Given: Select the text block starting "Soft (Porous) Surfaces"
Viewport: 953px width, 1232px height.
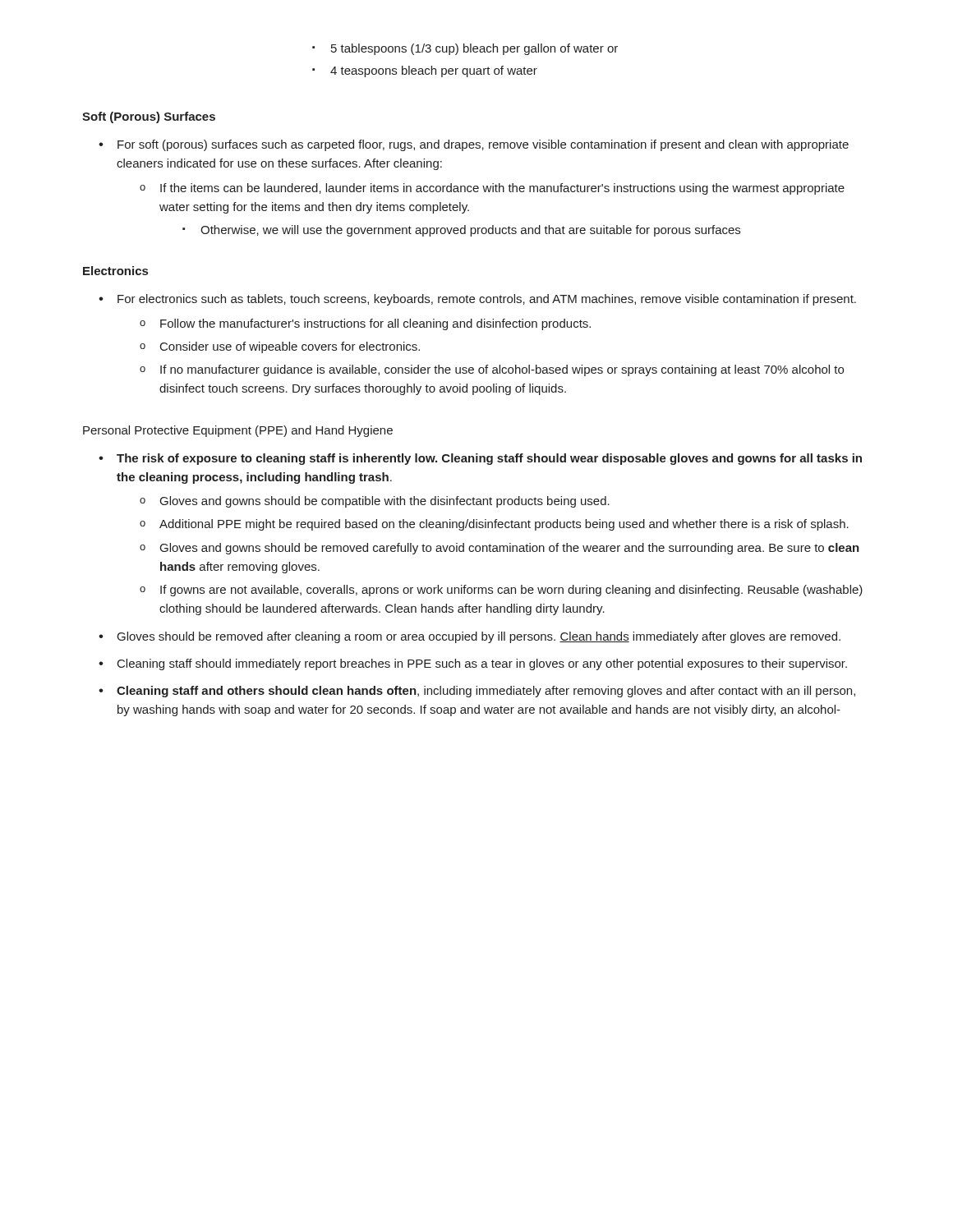Looking at the screenshot, I should pyautogui.click(x=149, y=116).
